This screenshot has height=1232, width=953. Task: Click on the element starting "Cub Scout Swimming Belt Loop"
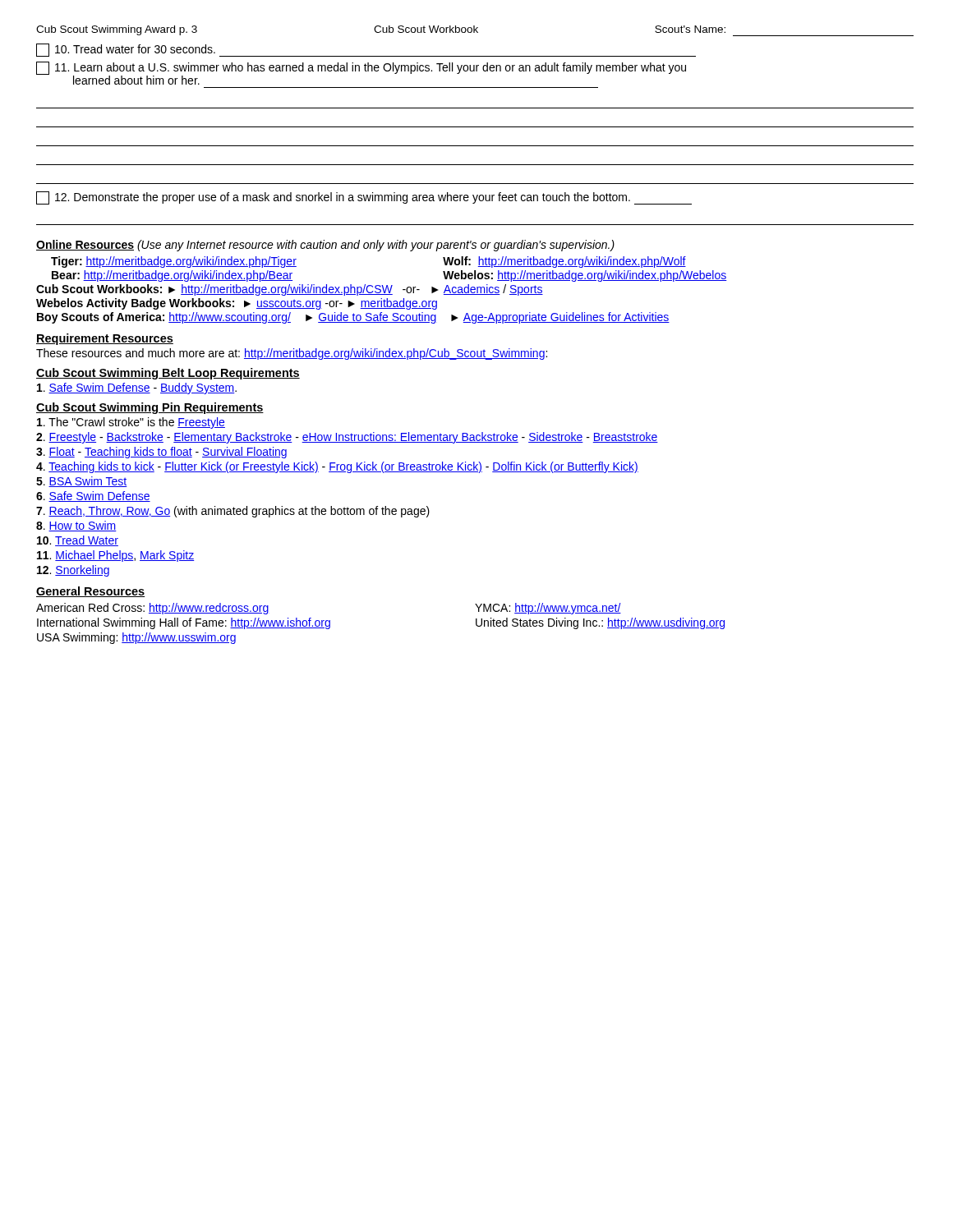coord(168,373)
